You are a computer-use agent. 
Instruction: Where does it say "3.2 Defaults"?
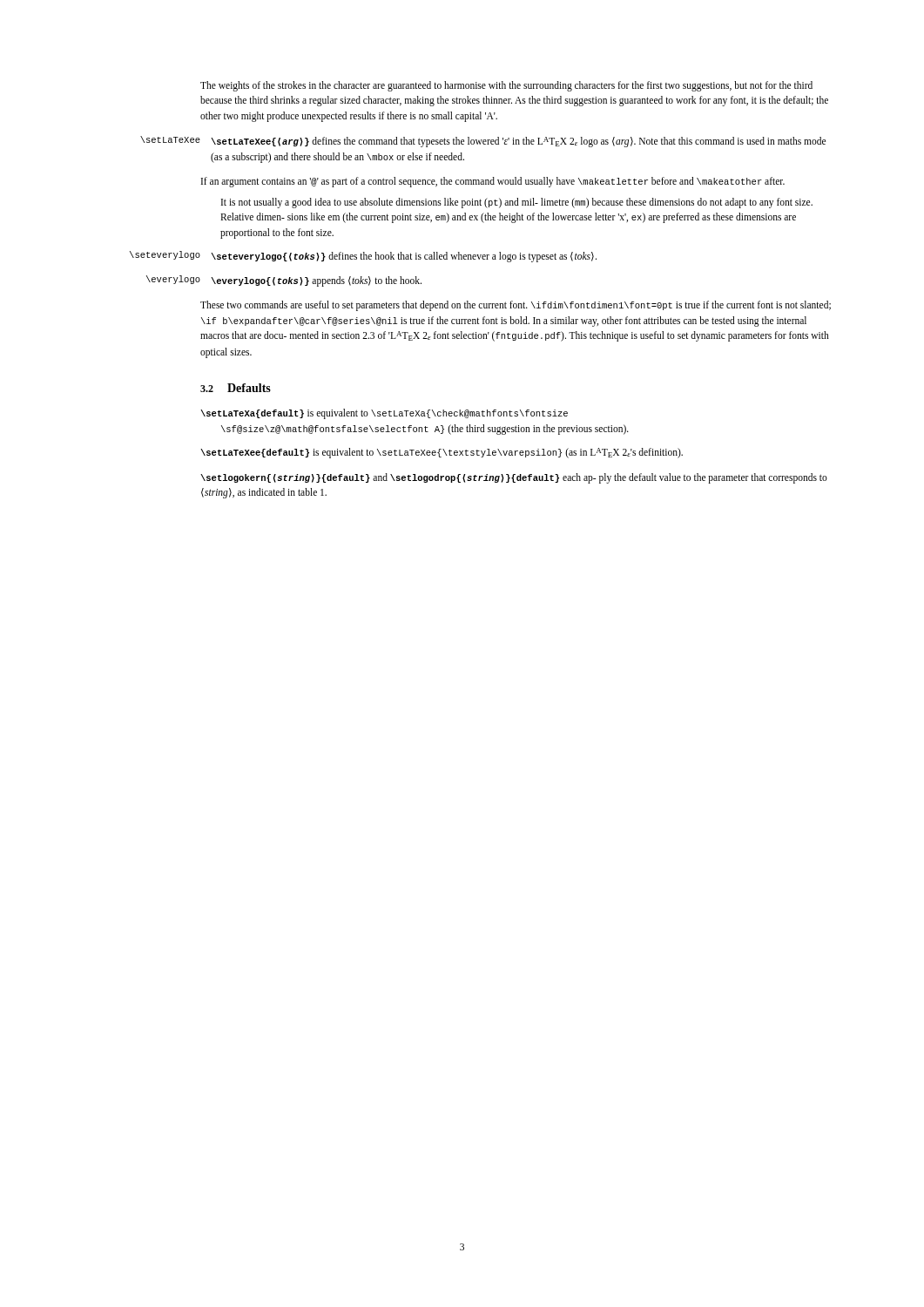(x=235, y=388)
